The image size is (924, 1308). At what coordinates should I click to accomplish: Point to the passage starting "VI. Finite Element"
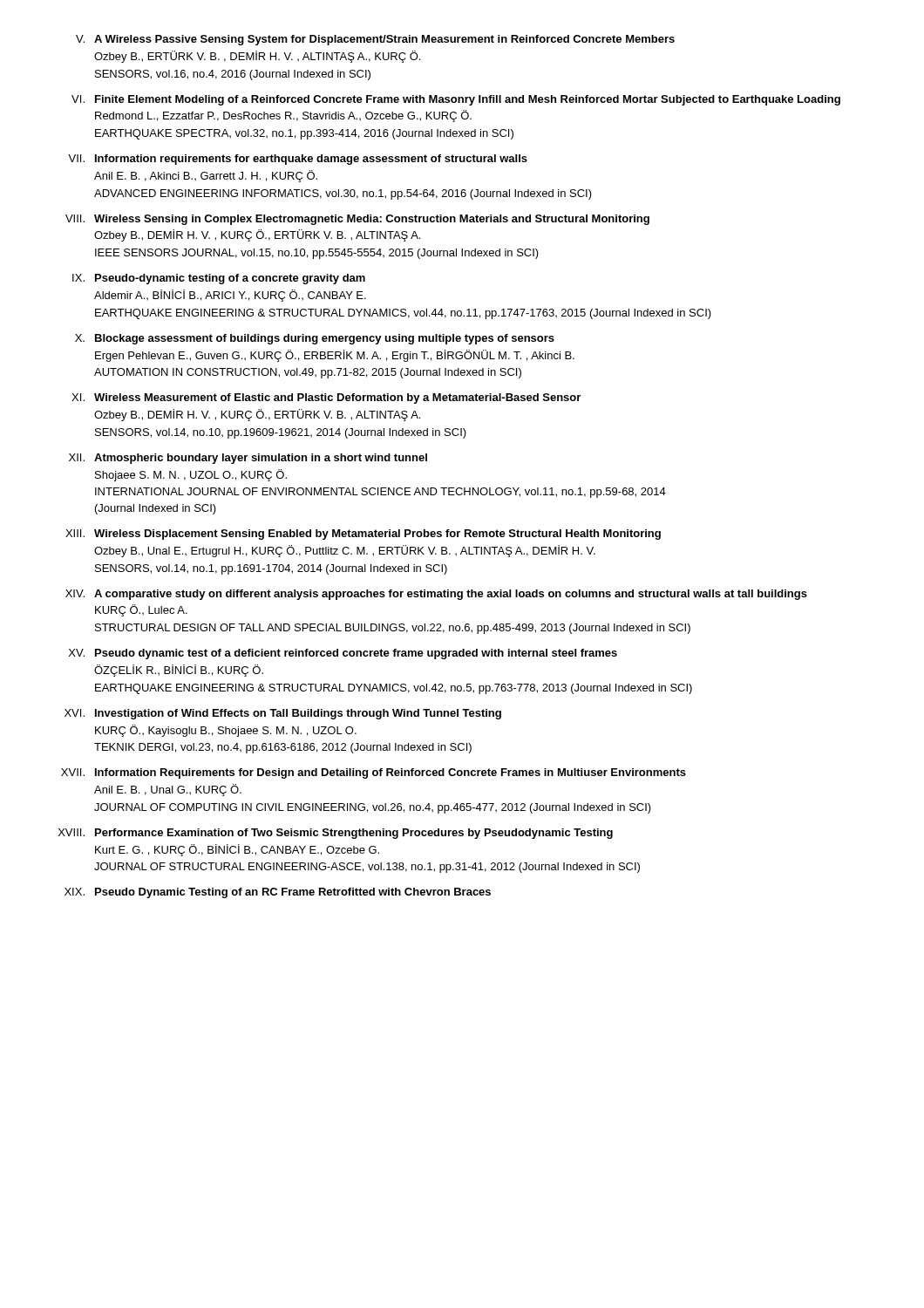(462, 117)
